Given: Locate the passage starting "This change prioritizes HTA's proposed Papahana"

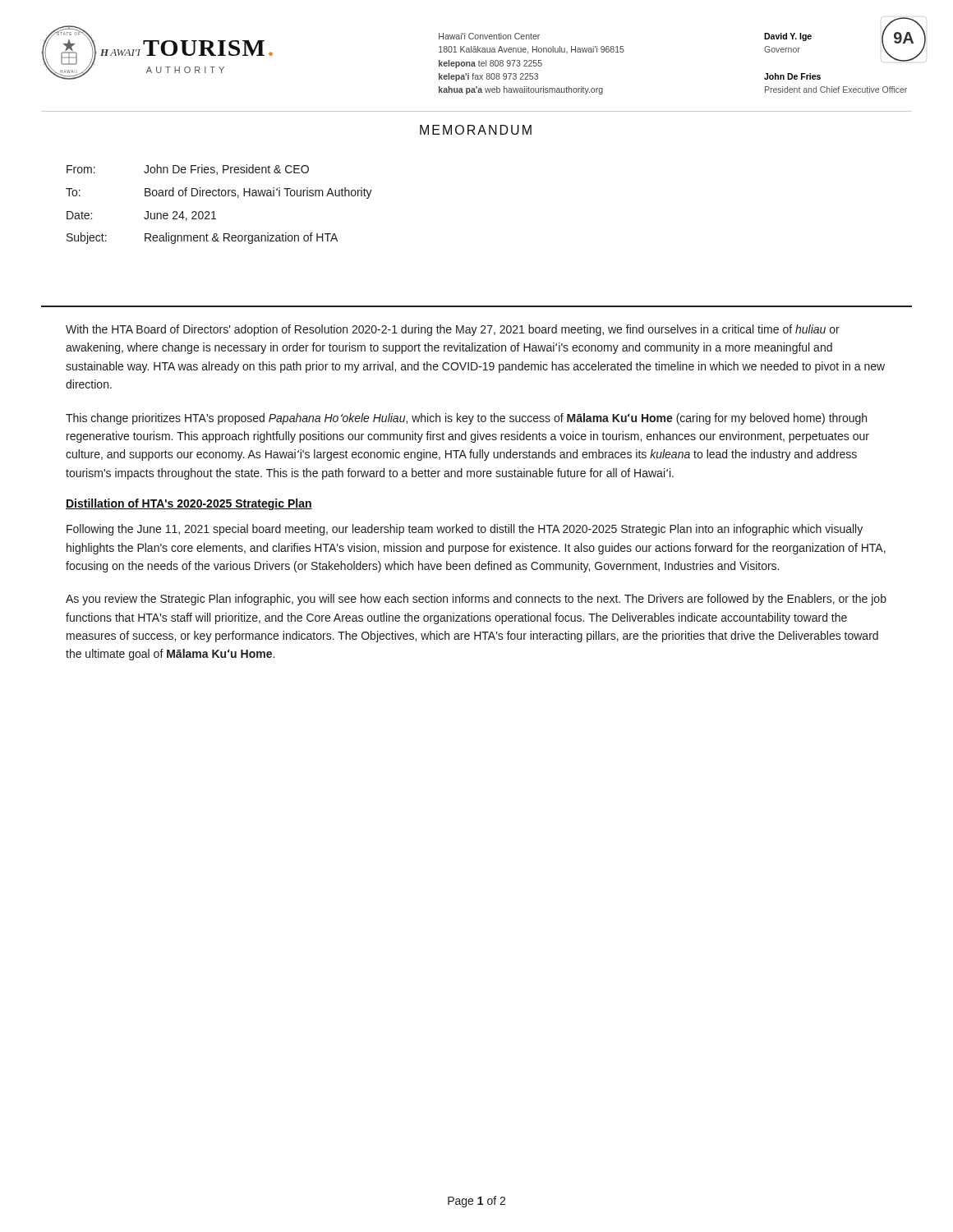Looking at the screenshot, I should pos(467,445).
